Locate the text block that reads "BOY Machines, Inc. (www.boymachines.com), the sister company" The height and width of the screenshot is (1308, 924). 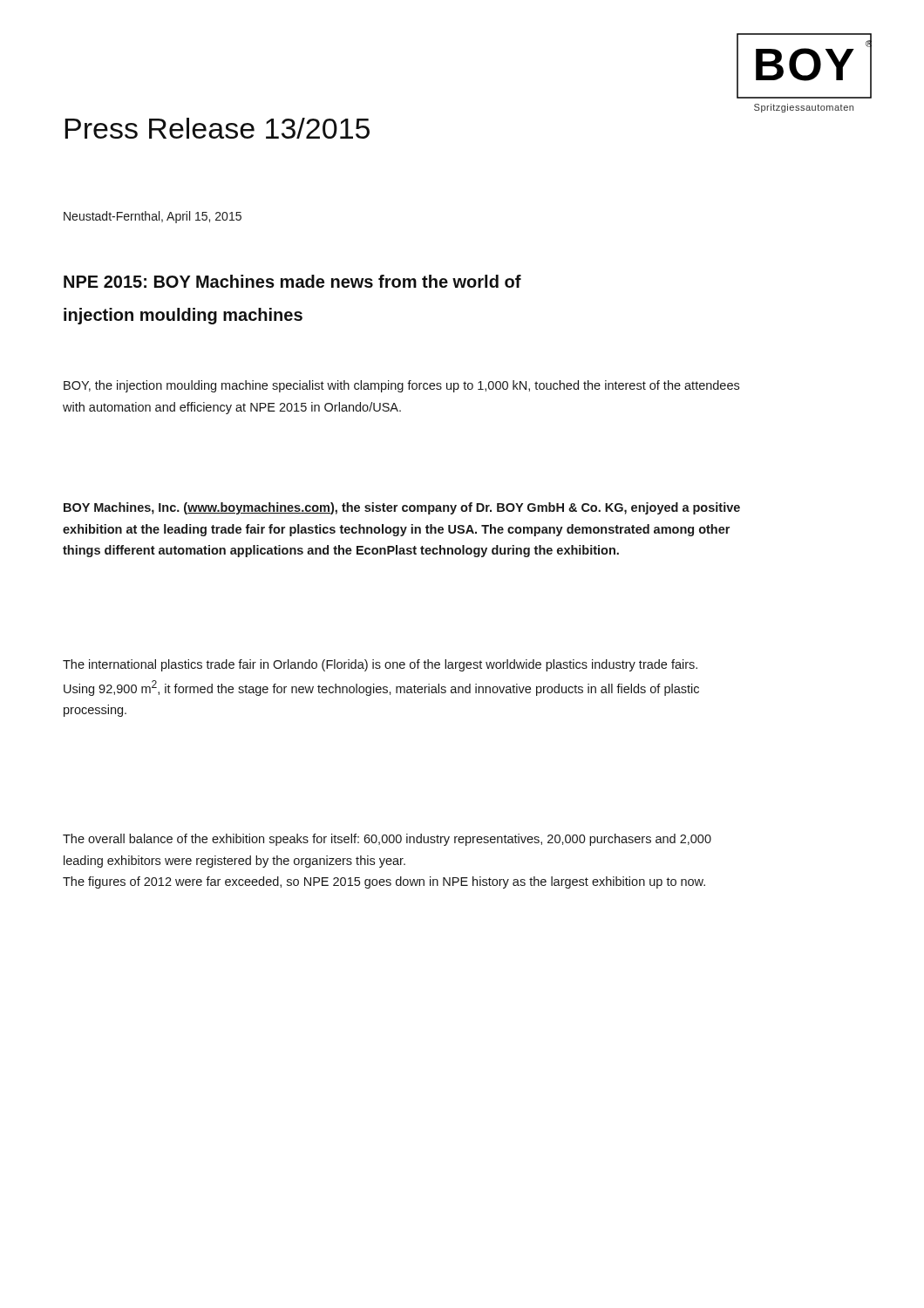(x=402, y=529)
